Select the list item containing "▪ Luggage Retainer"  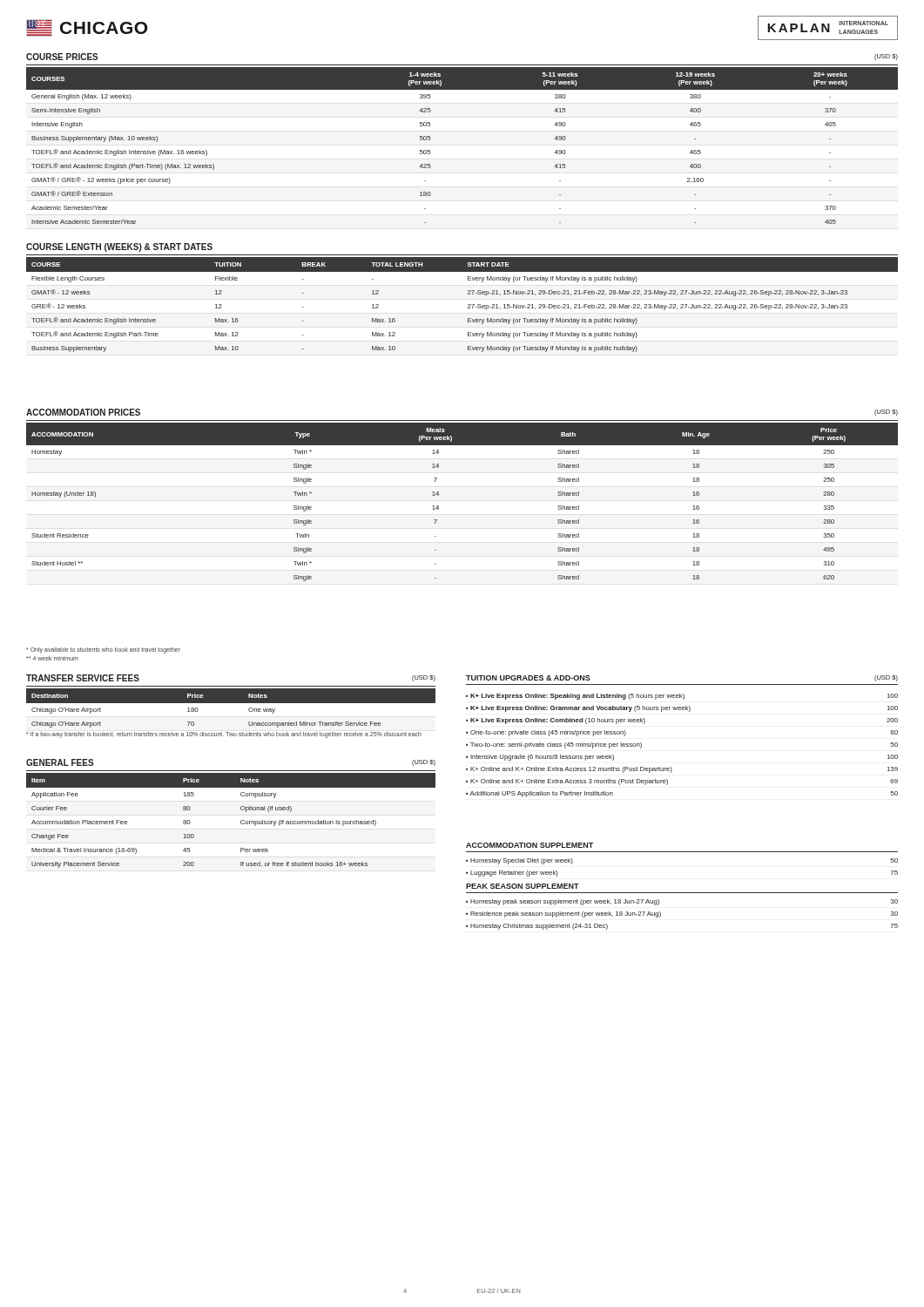[511, 873]
